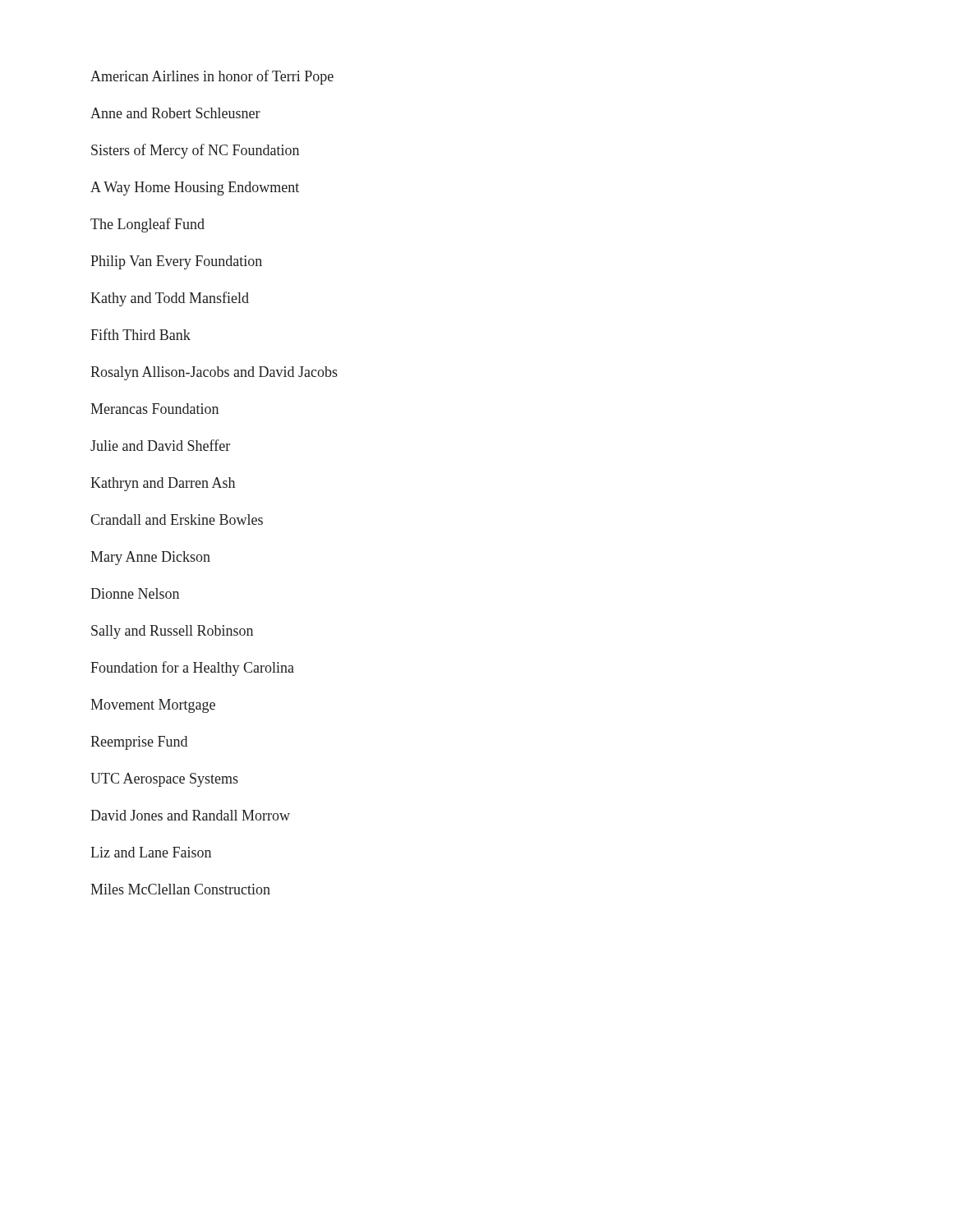Locate the element starting "Miles McClellan Construction"

point(180,890)
